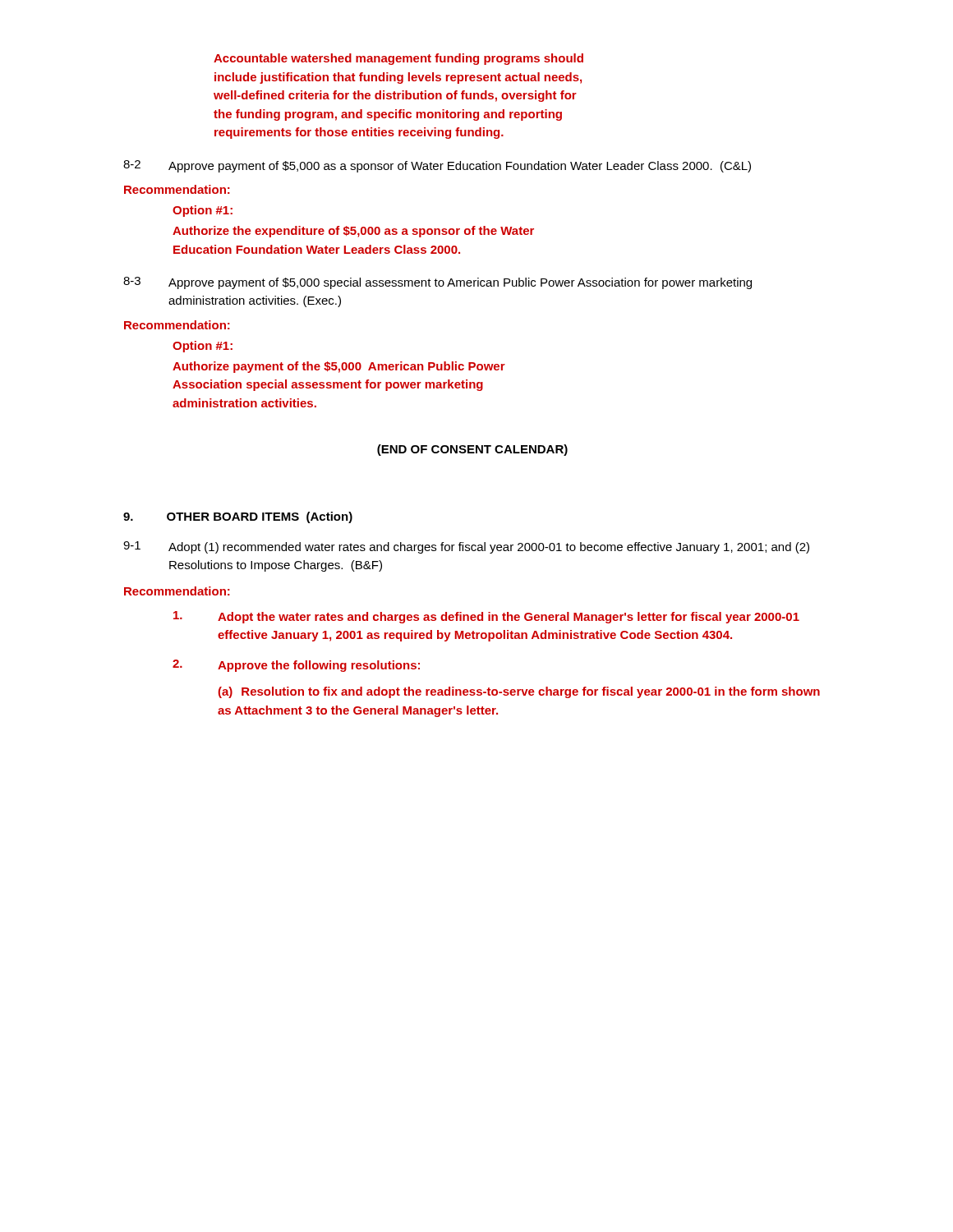This screenshot has width=953, height=1232.
Task: Navigate to the text block starting "8-3 Approve payment of $5,000 special assessment to"
Action: click(x=472, y=292)
